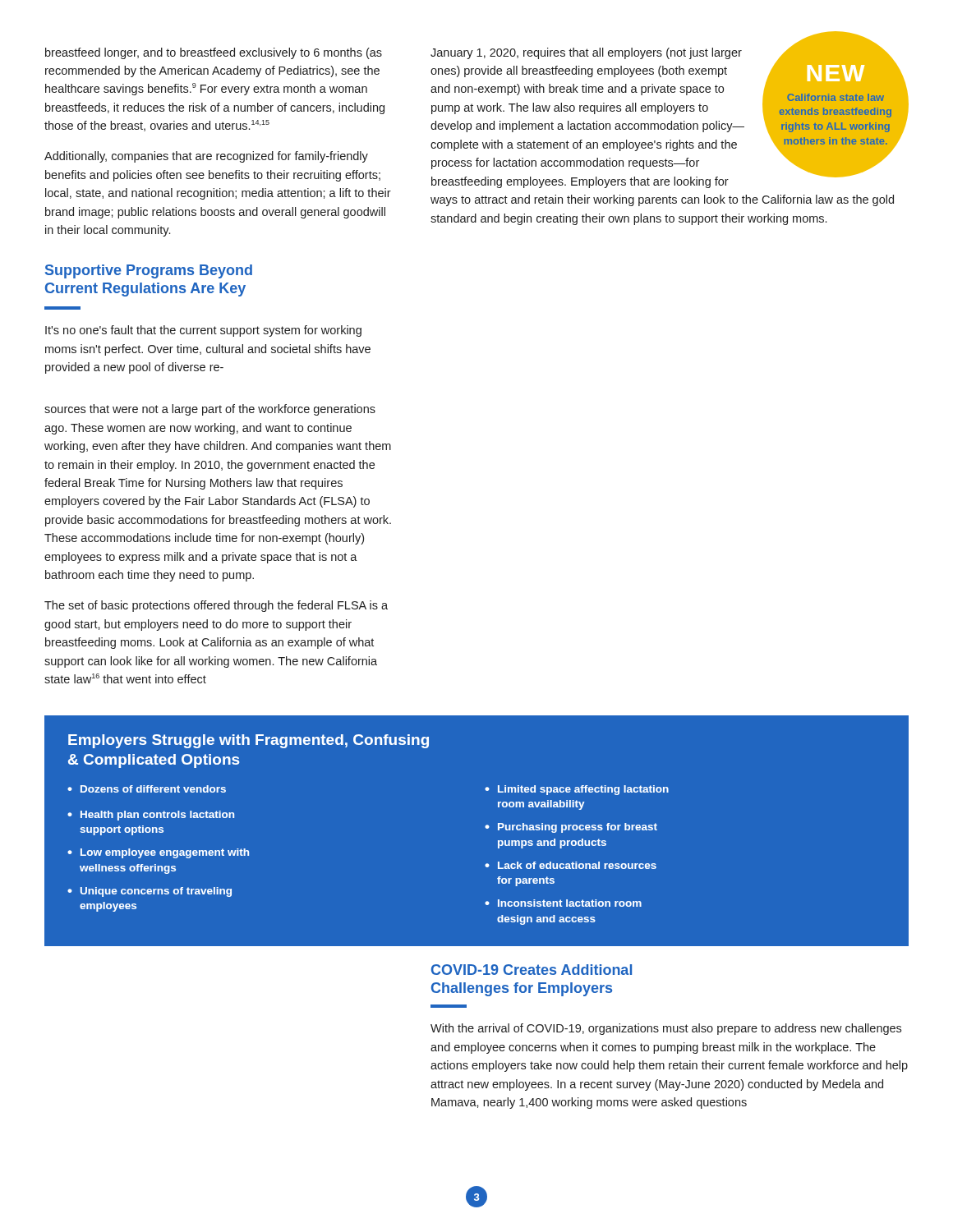953x1232 pixels.
Task: Locate the block of text that opens with "breastfeed longer, and"
Action: pos(214,53)
